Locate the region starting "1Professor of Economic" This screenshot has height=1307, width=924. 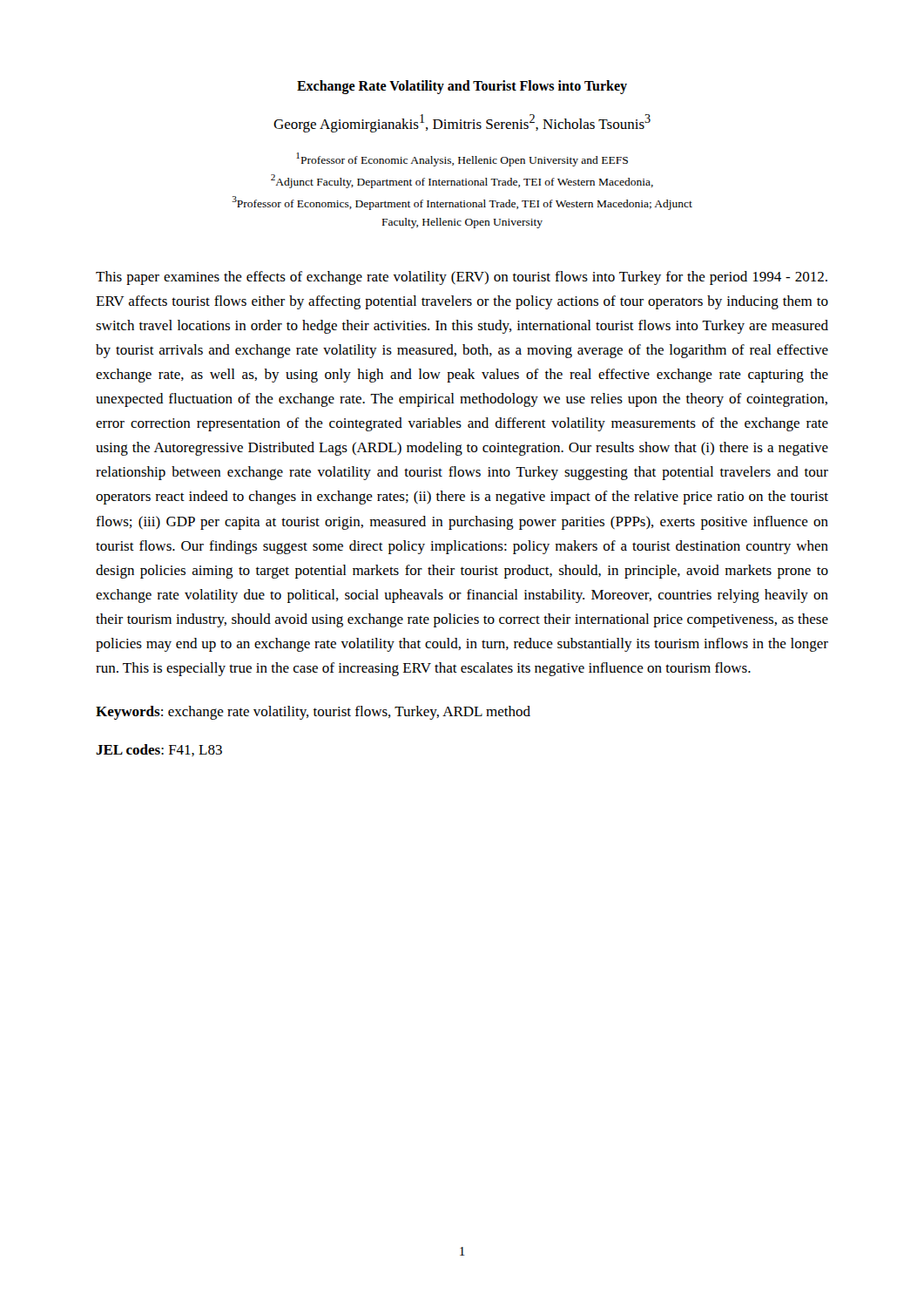click(462, 189)
